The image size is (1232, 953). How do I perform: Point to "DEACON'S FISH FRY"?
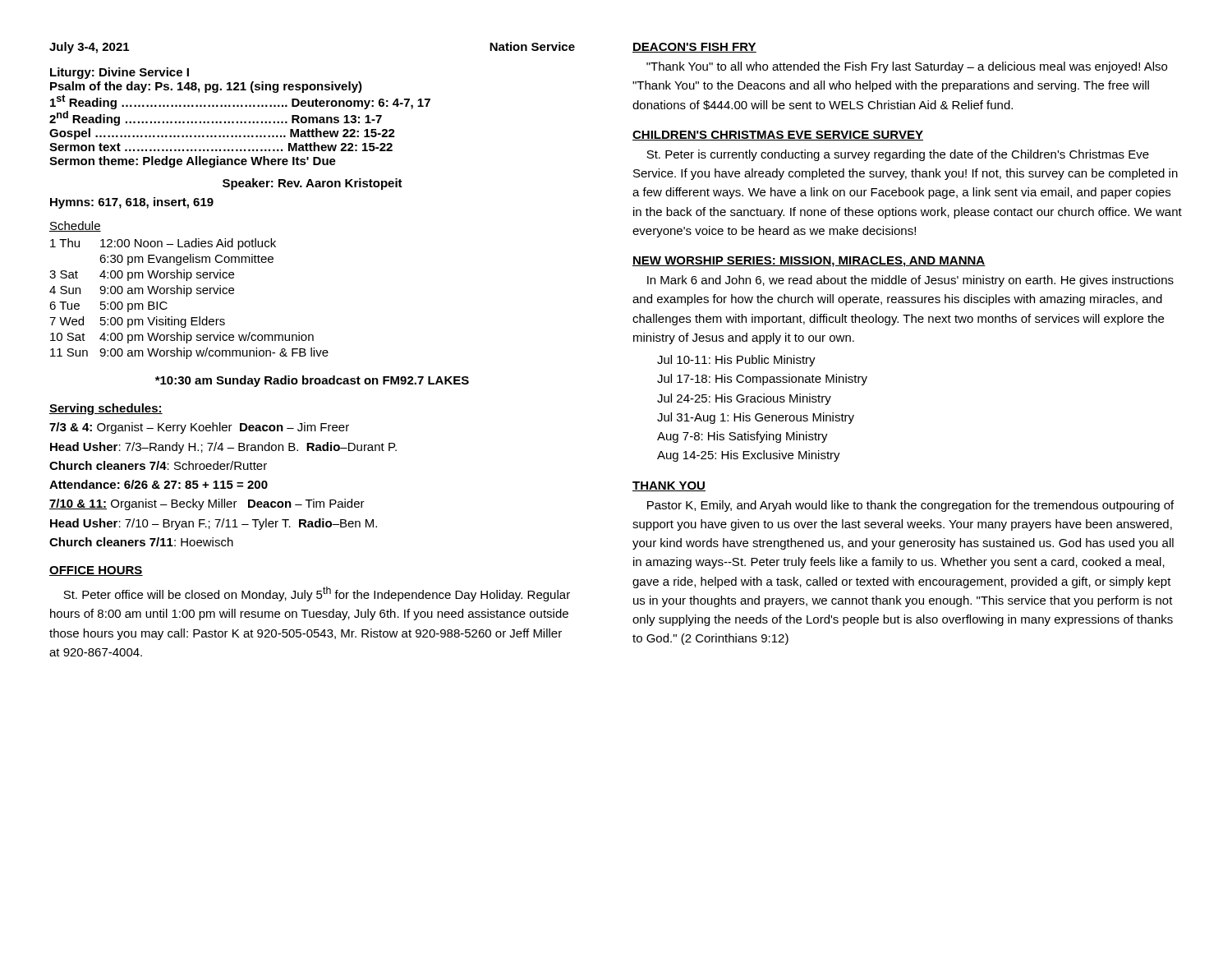coord(694,46)
